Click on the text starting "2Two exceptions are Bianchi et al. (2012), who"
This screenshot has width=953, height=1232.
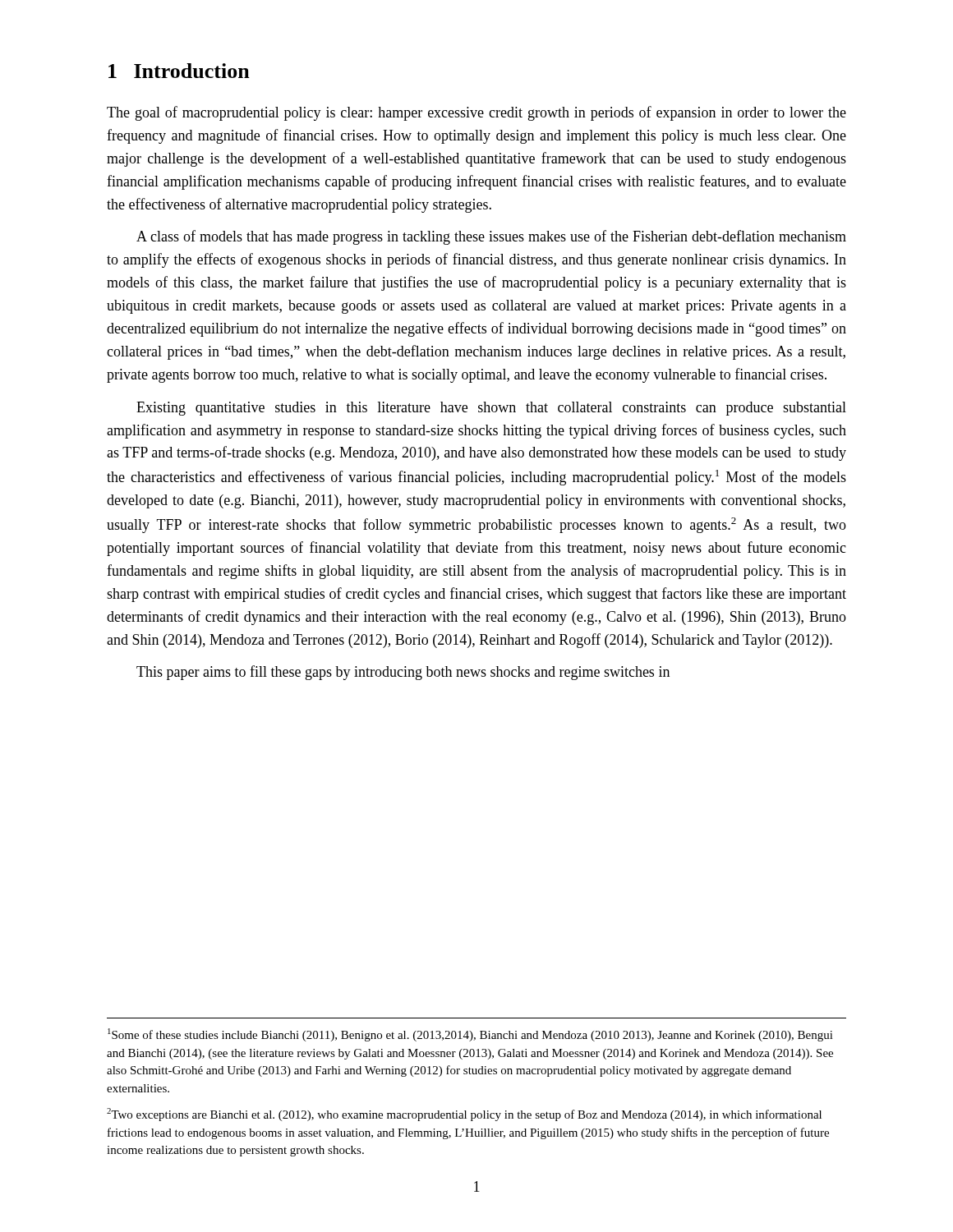468,1131
